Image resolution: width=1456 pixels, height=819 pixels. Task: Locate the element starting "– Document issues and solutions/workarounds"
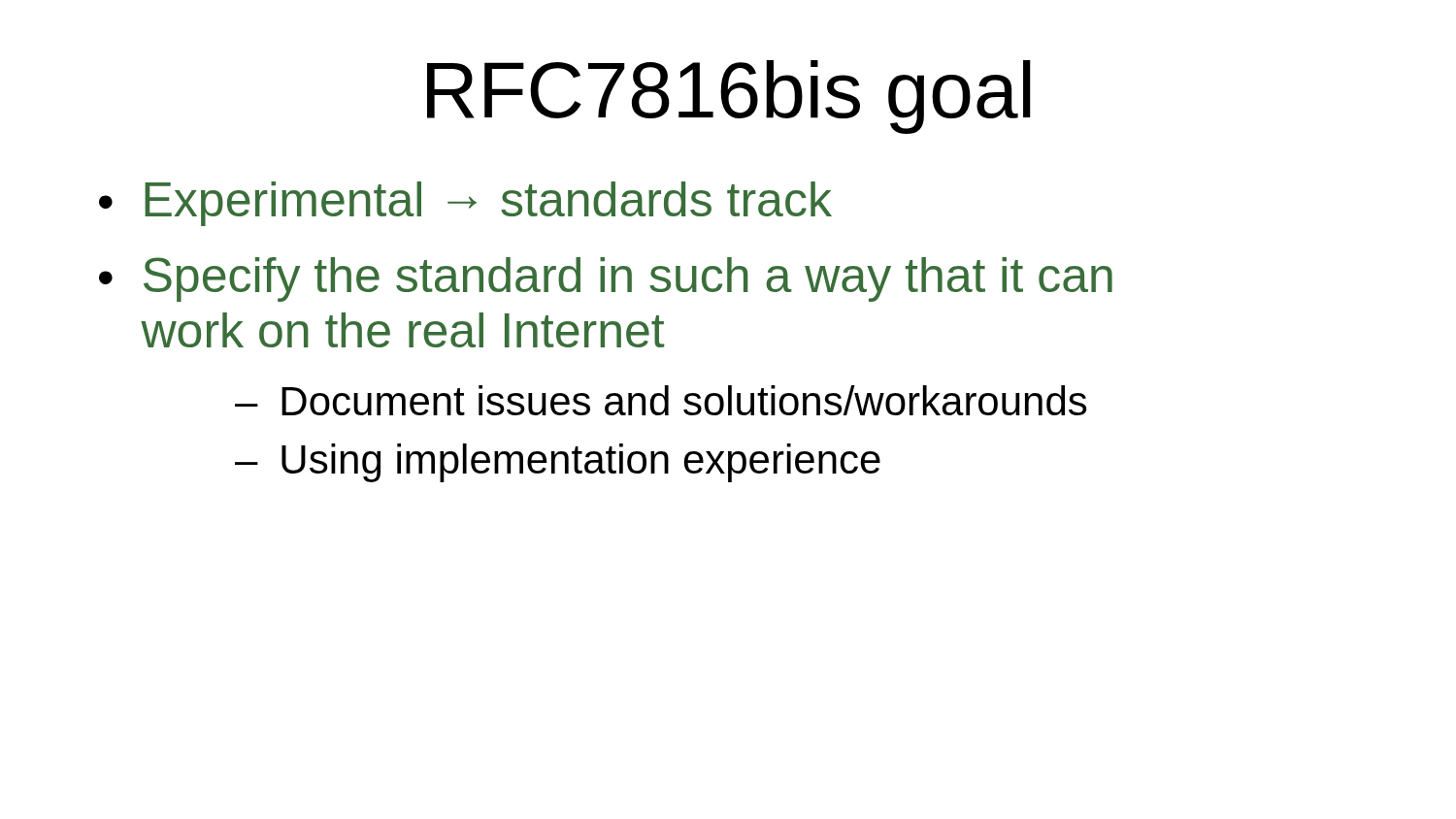tap(661, 402)
